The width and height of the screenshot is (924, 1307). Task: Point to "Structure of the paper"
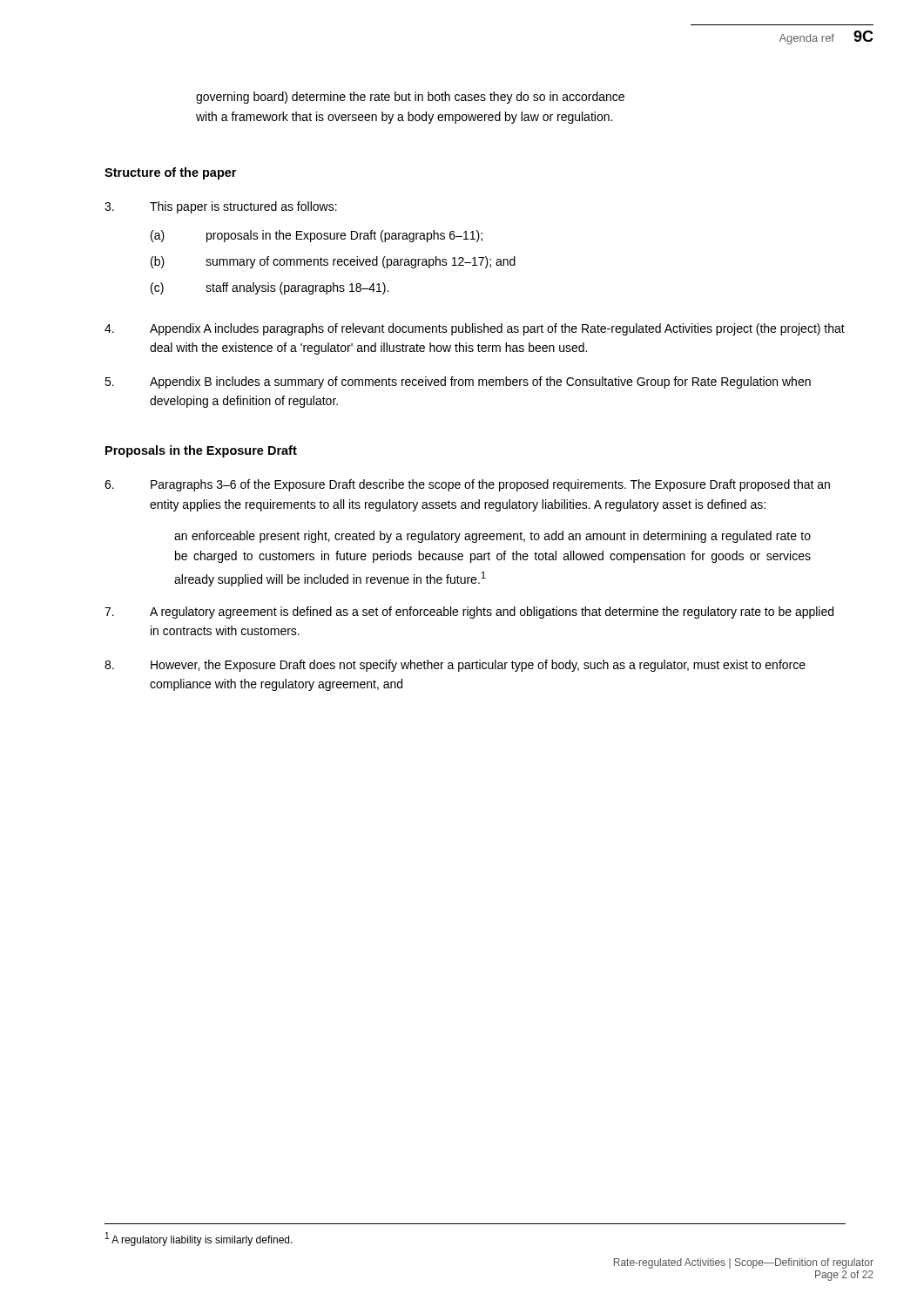pyautogui.click(x=170, y=173)
